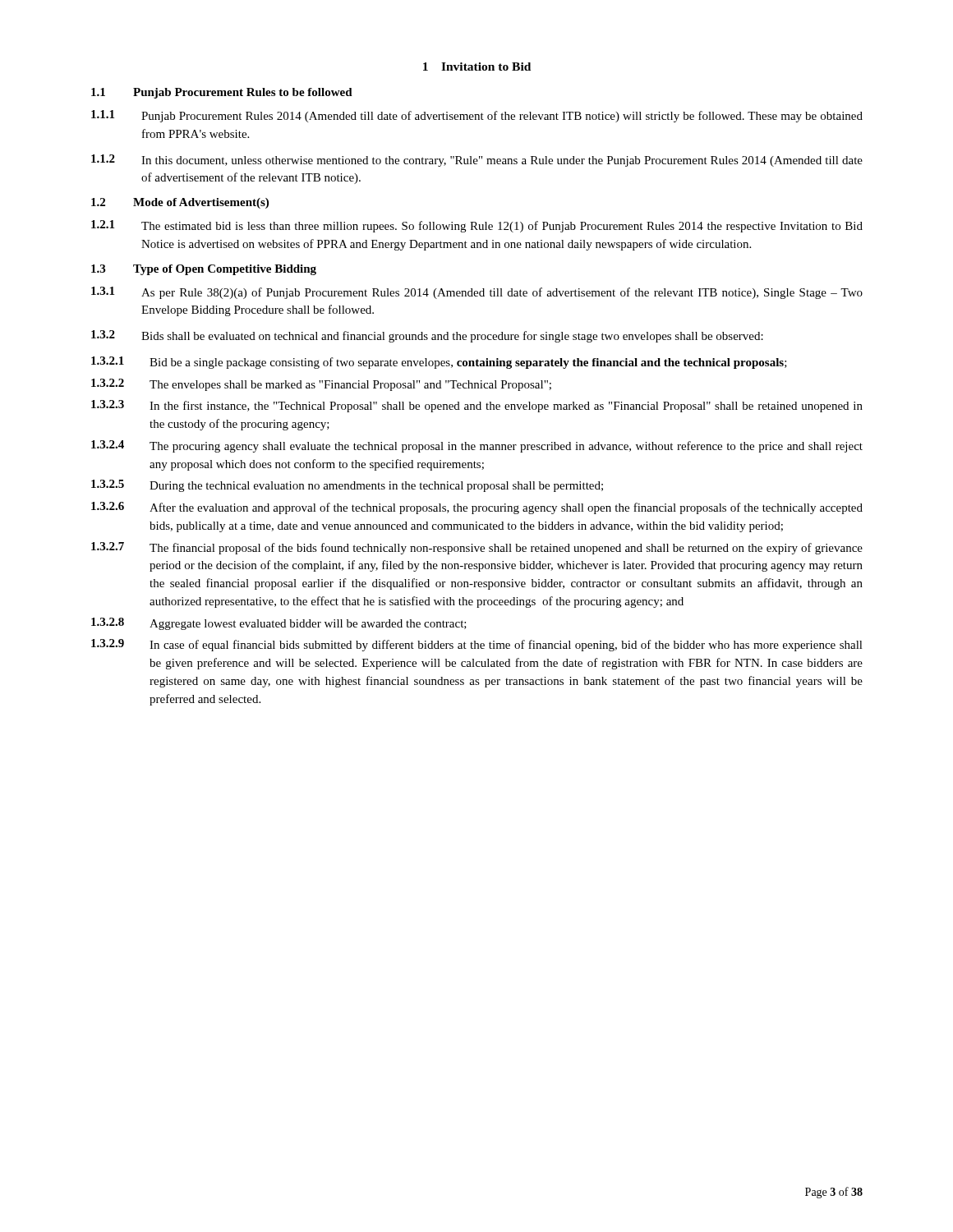This screenshot has height=1232, width=953.
Task: Locate the text starting "1.1 Punjab Procurement Rules to"
Action: [x=221, y=92]
